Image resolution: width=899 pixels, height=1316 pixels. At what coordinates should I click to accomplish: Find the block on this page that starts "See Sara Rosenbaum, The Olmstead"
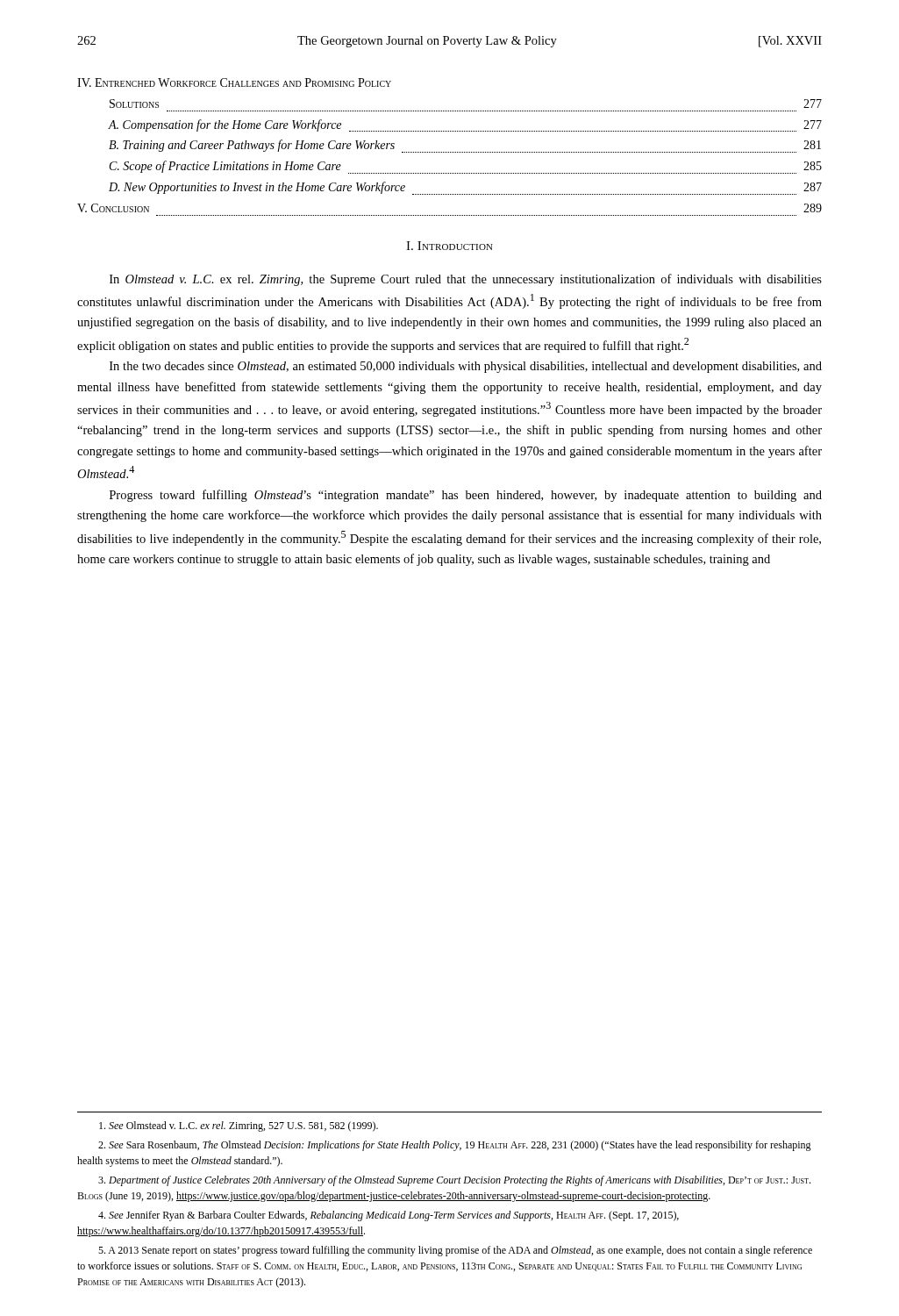[x=450, y=1153]
